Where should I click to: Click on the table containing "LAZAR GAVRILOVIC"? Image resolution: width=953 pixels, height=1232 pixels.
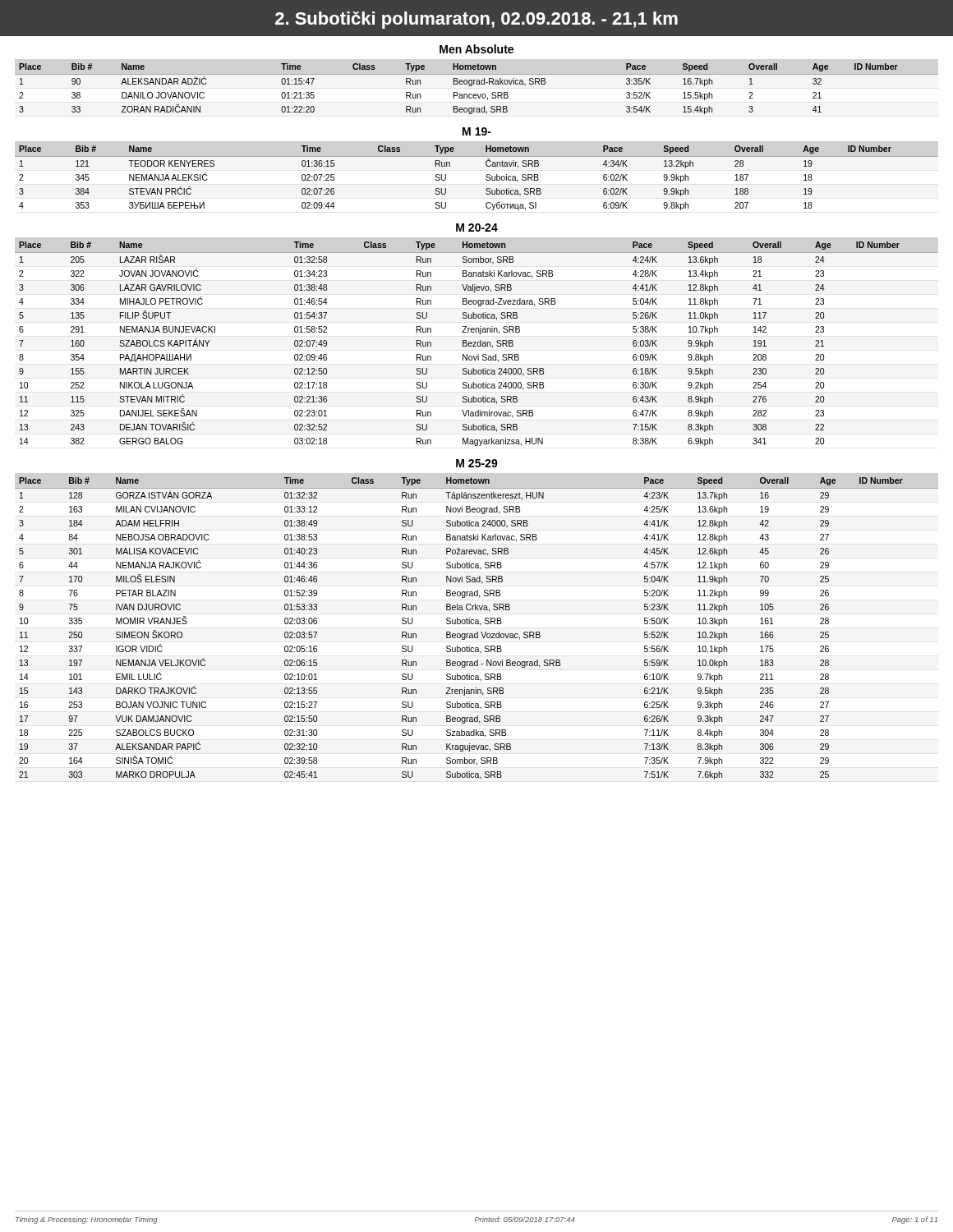click(x=476, y=343)
